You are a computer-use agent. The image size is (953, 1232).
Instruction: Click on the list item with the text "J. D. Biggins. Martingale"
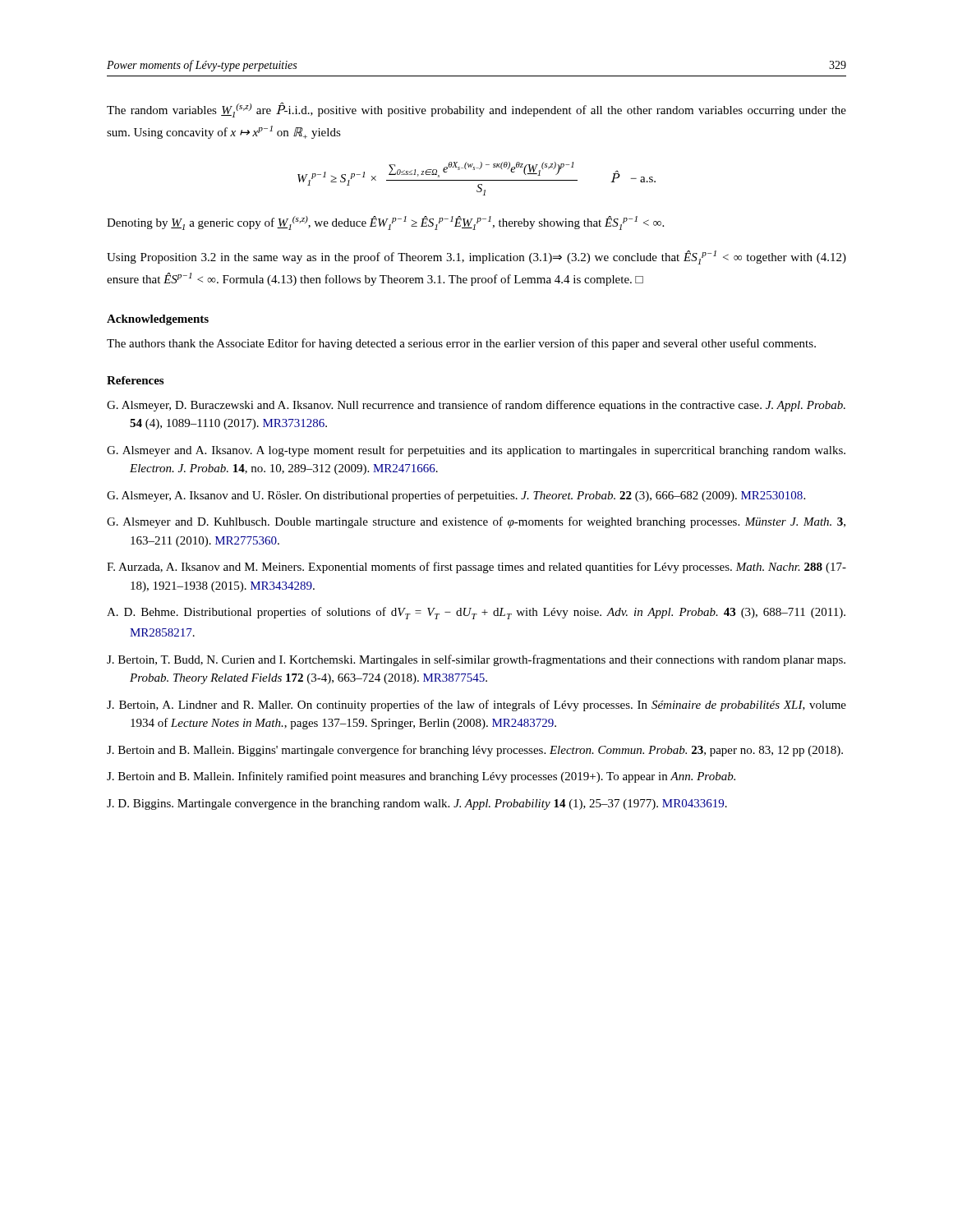coord(417,803)
